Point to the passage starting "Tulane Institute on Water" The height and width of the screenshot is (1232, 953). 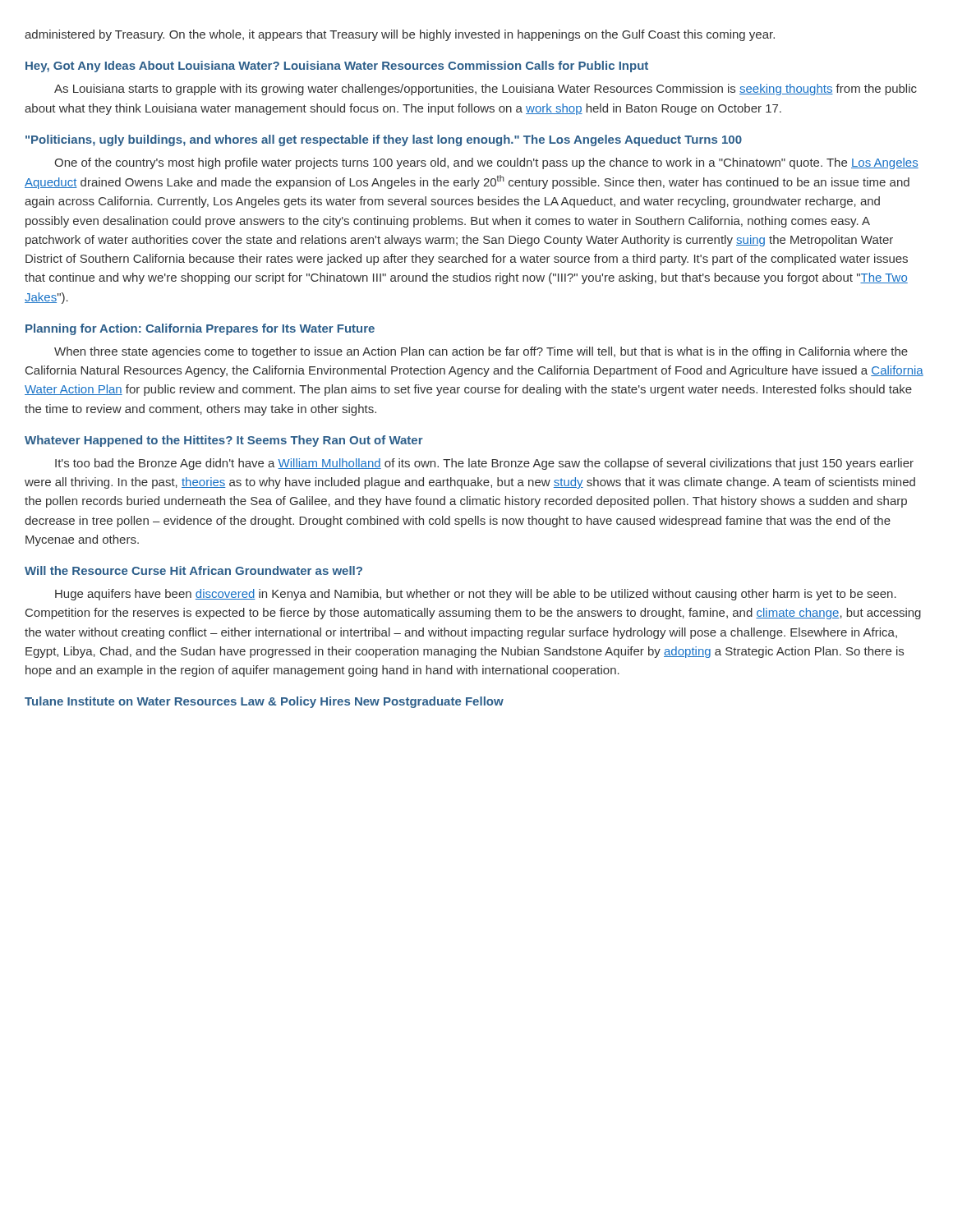pos(476,701)
